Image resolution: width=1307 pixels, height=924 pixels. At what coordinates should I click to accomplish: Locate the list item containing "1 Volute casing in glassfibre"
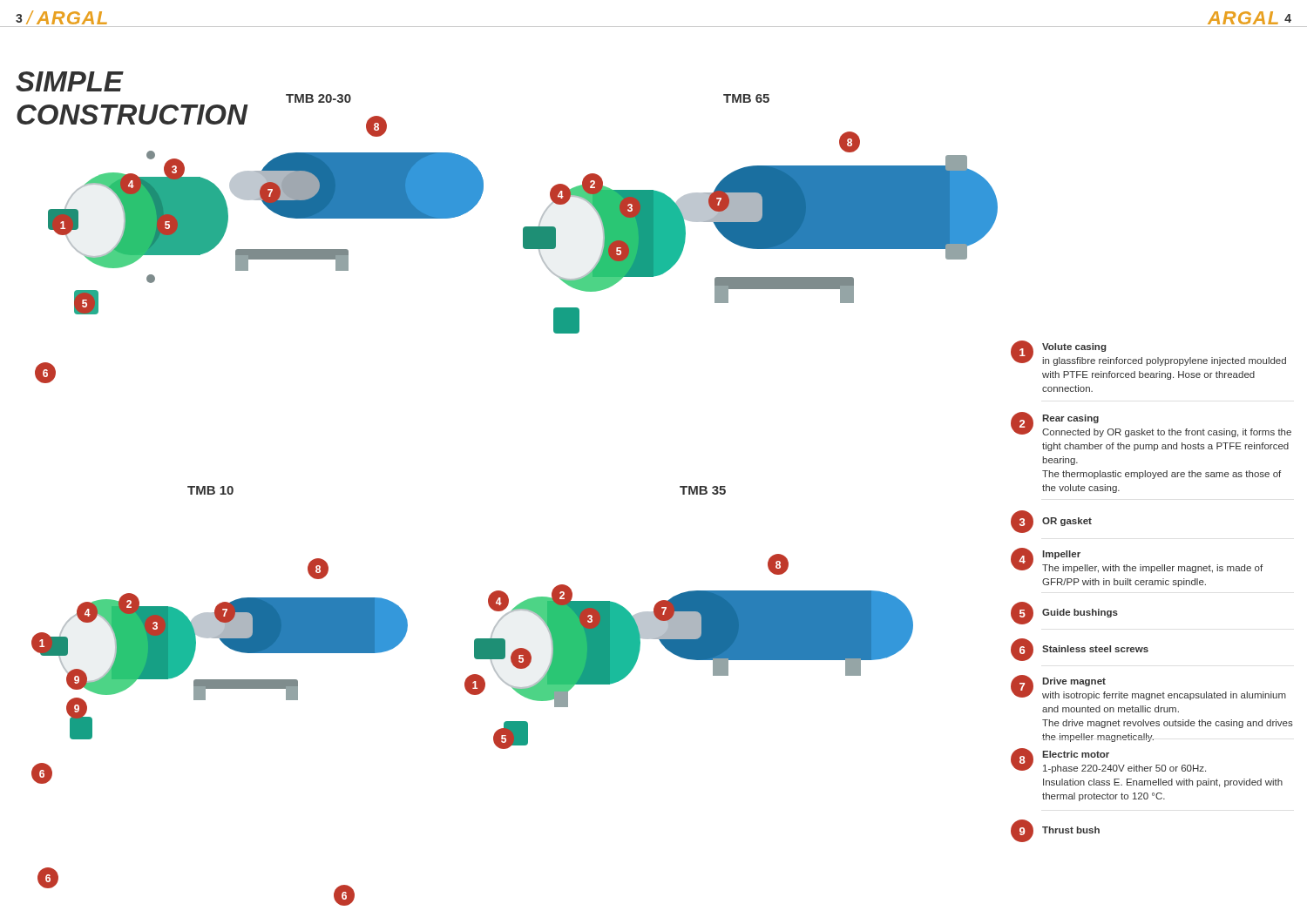tap(1152, 368)
